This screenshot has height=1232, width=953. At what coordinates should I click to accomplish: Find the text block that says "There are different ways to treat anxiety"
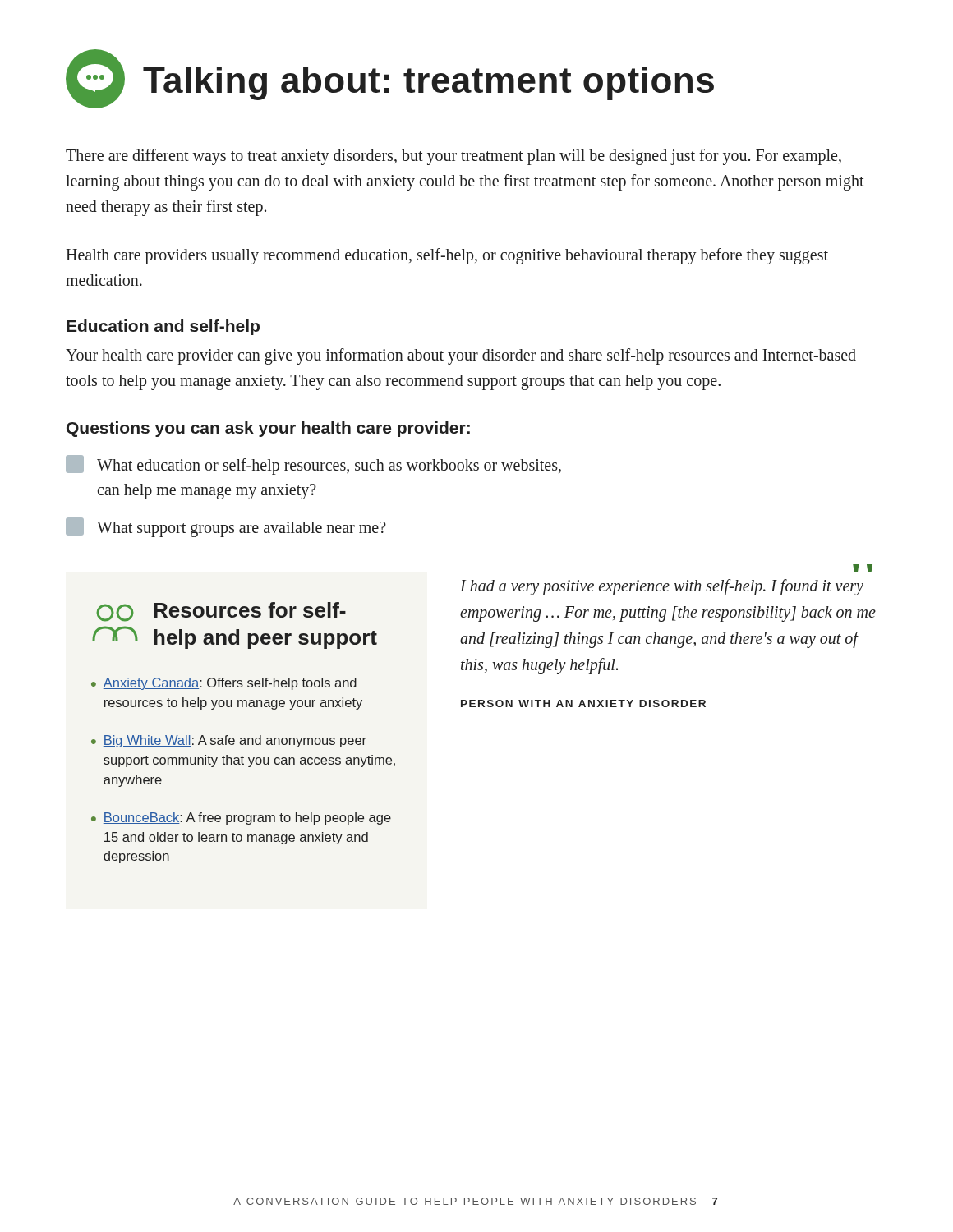pyautogui.click(x=465, y=181)
